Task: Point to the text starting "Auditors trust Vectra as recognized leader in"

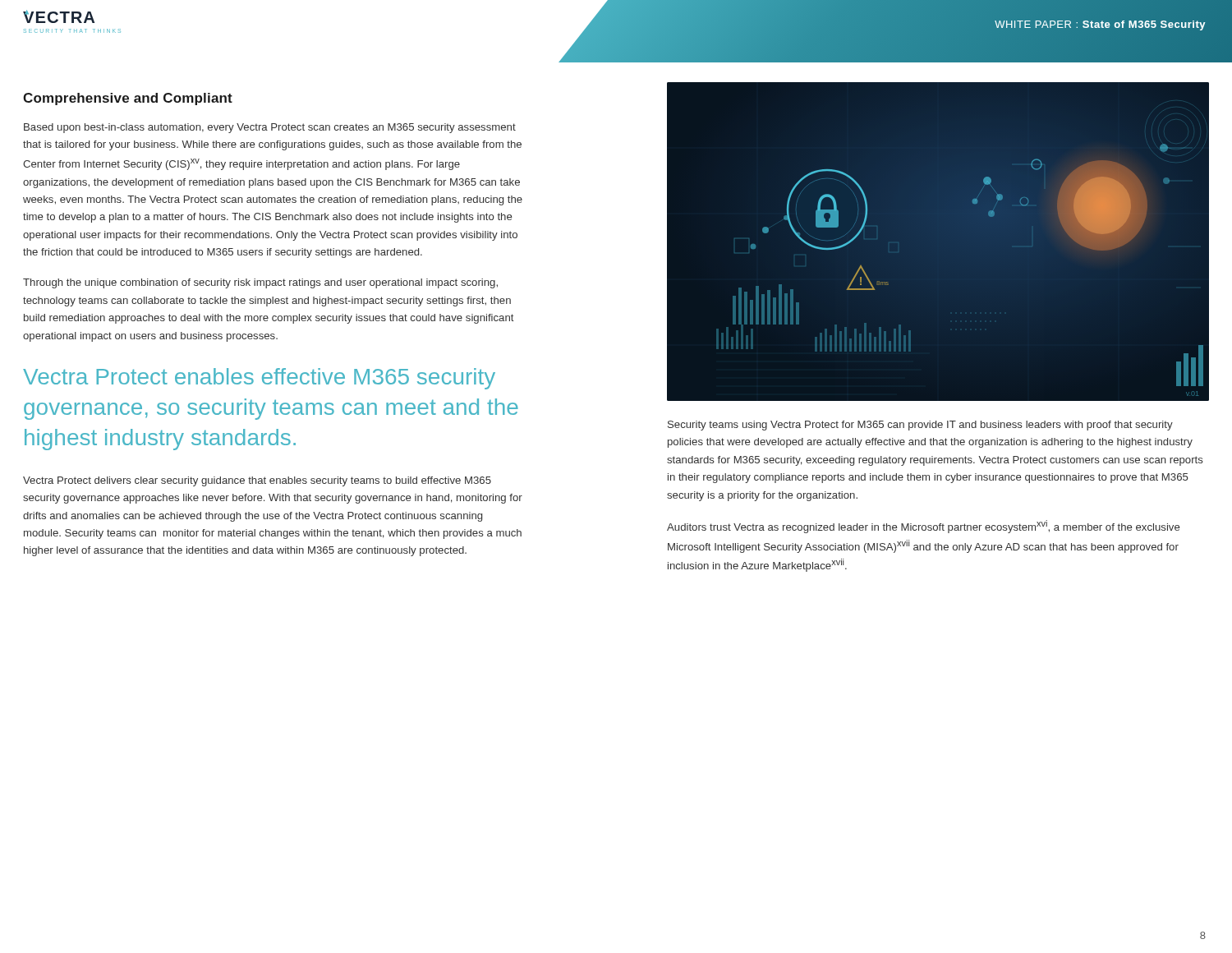Action: pyautogui.click(x=924, y=545)
